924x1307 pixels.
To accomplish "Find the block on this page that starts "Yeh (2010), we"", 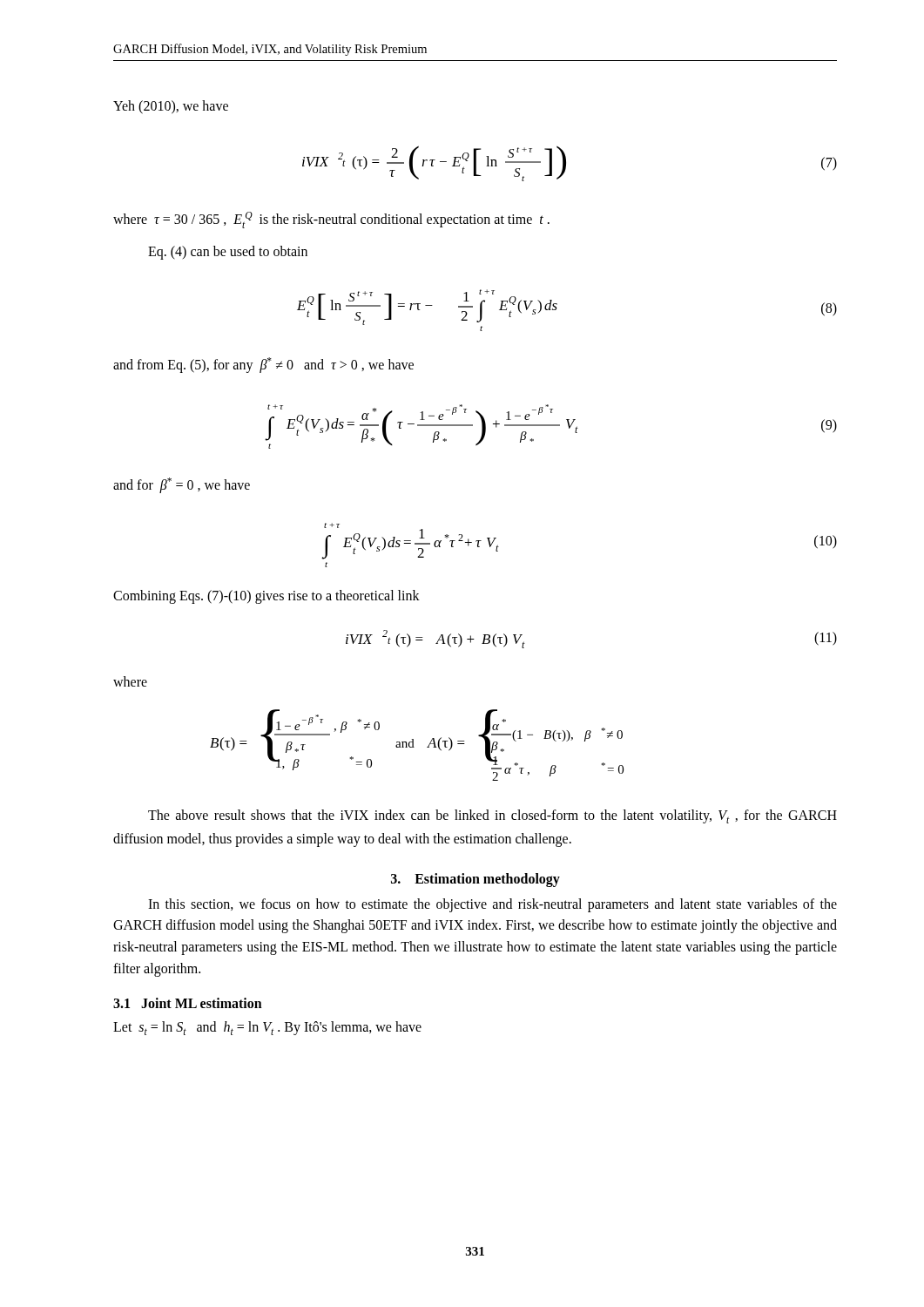I will pyautogui.click(x=171, y=106).
